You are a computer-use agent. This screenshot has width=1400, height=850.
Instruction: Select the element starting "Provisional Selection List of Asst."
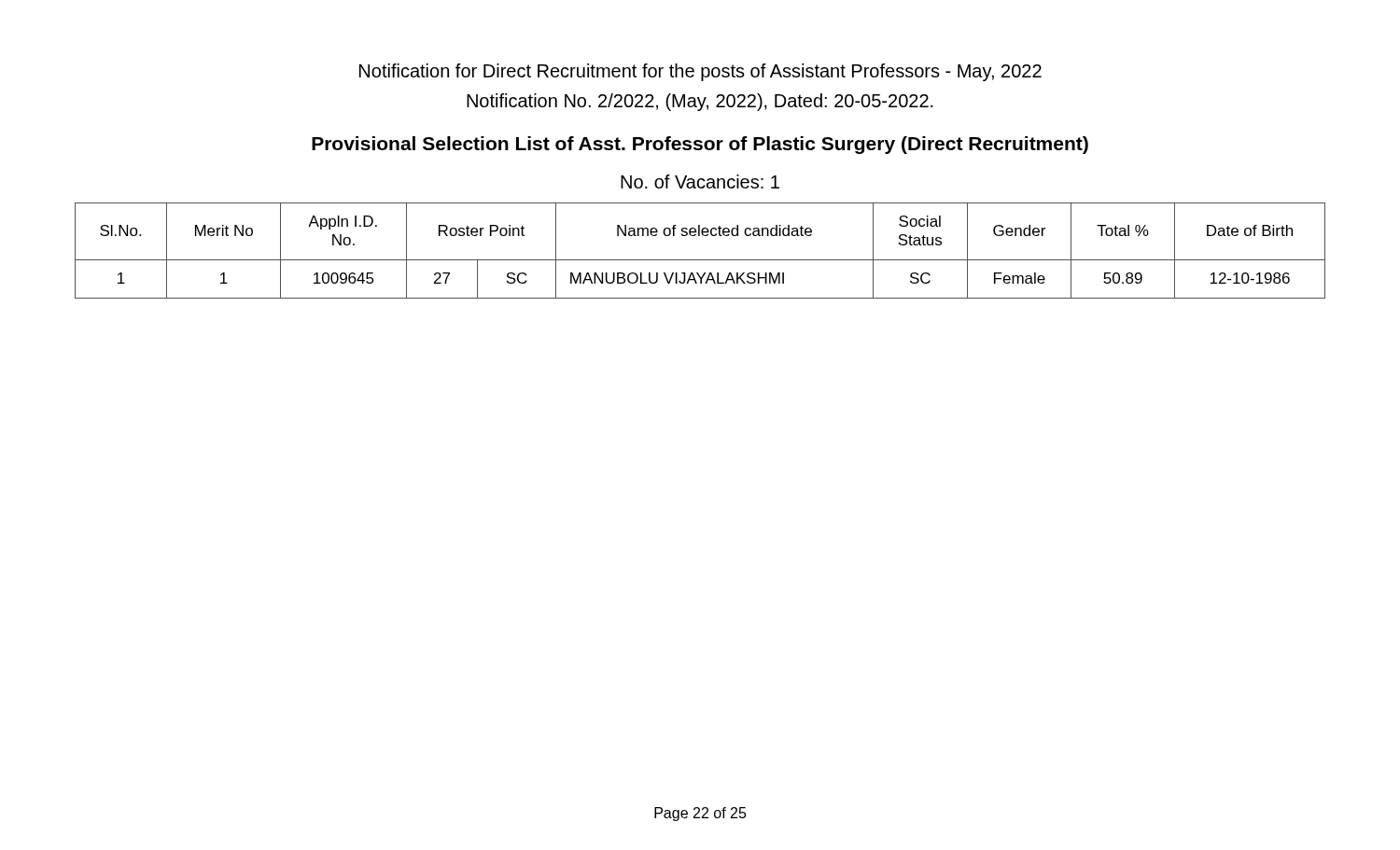coord(700,143)
